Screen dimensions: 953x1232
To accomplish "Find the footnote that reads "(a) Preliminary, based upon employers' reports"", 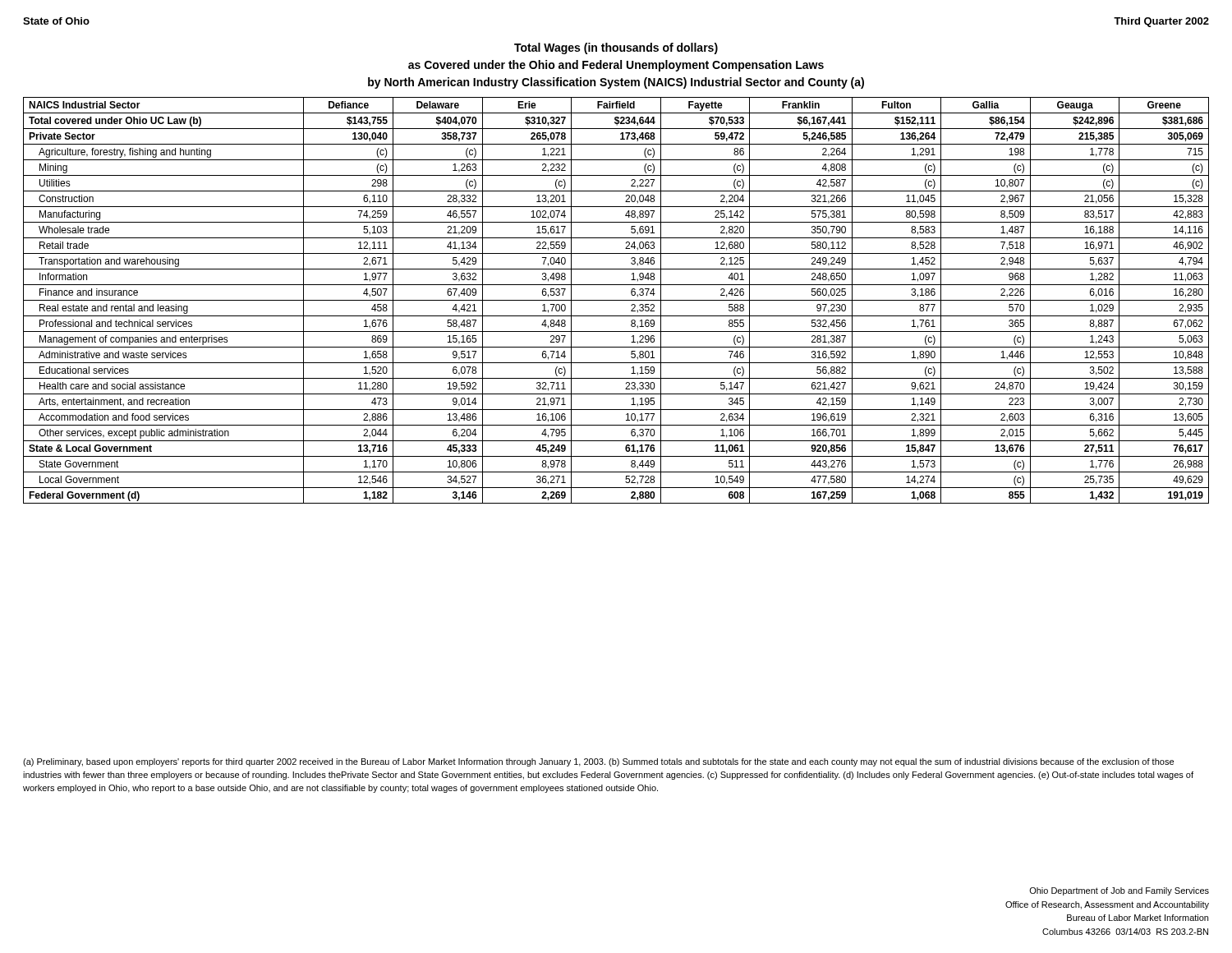I will coord(608,775).
